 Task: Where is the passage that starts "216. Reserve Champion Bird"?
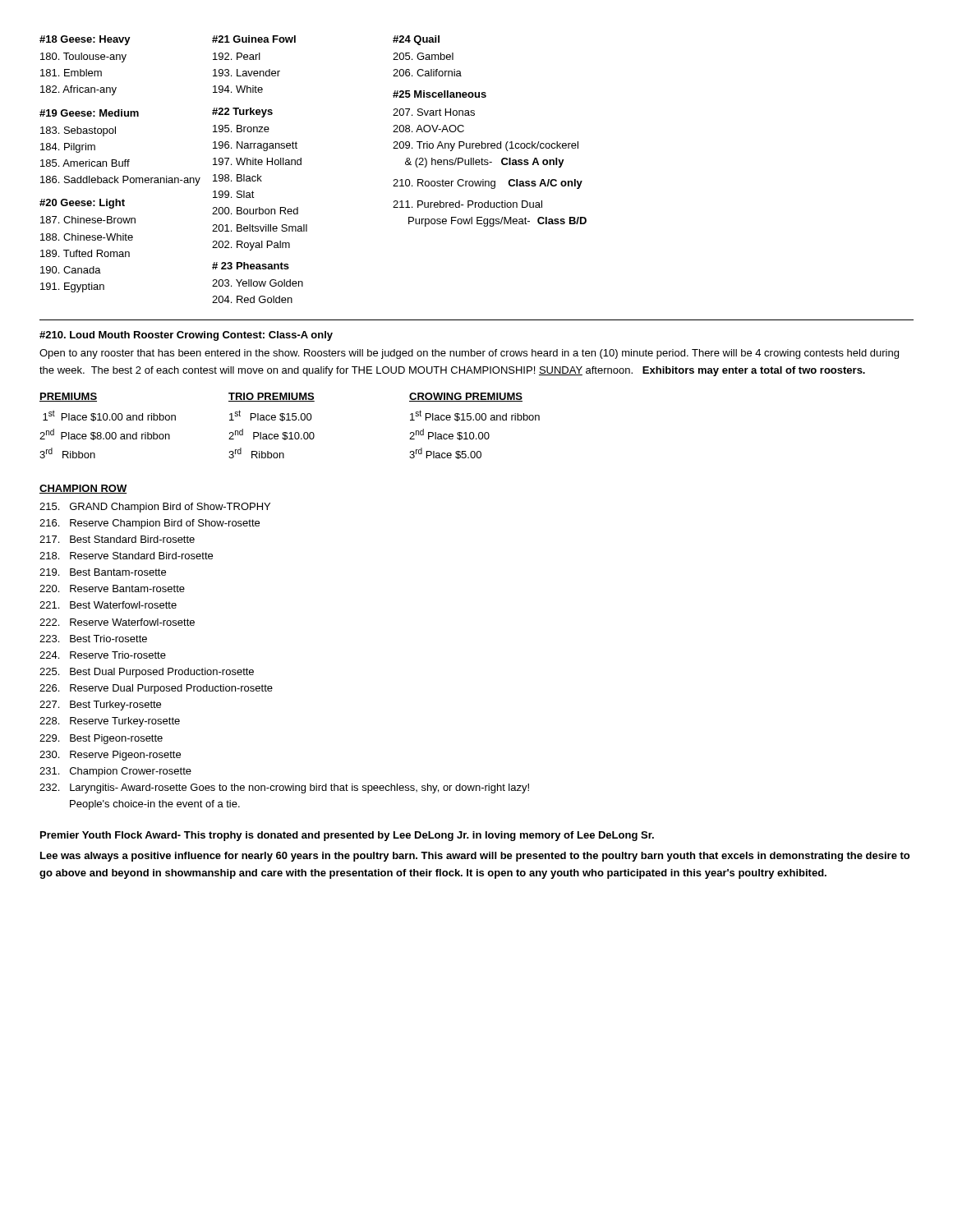tap(150, 522)
